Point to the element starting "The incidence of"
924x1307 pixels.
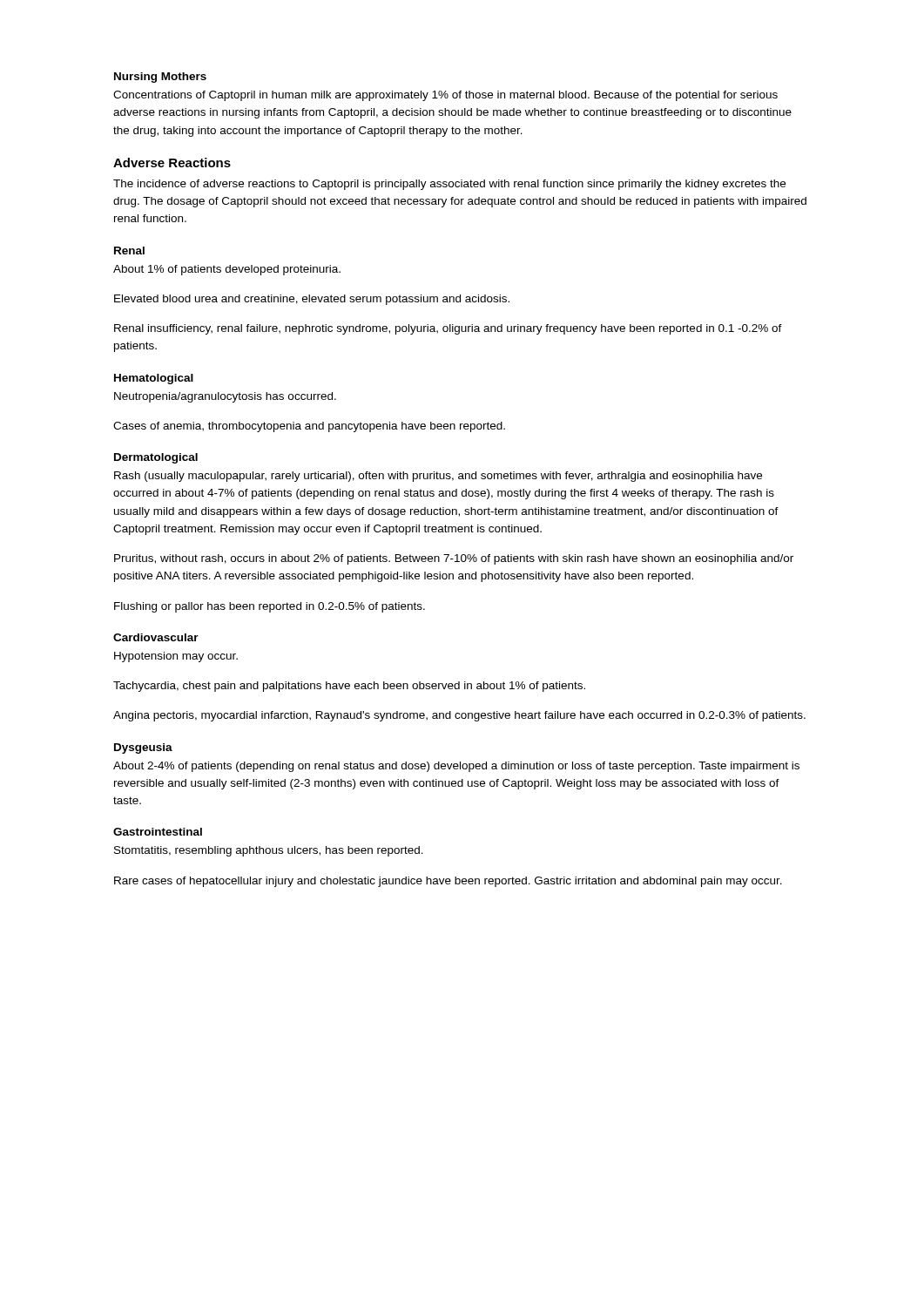pyautogui.click(x=460, y=201)
